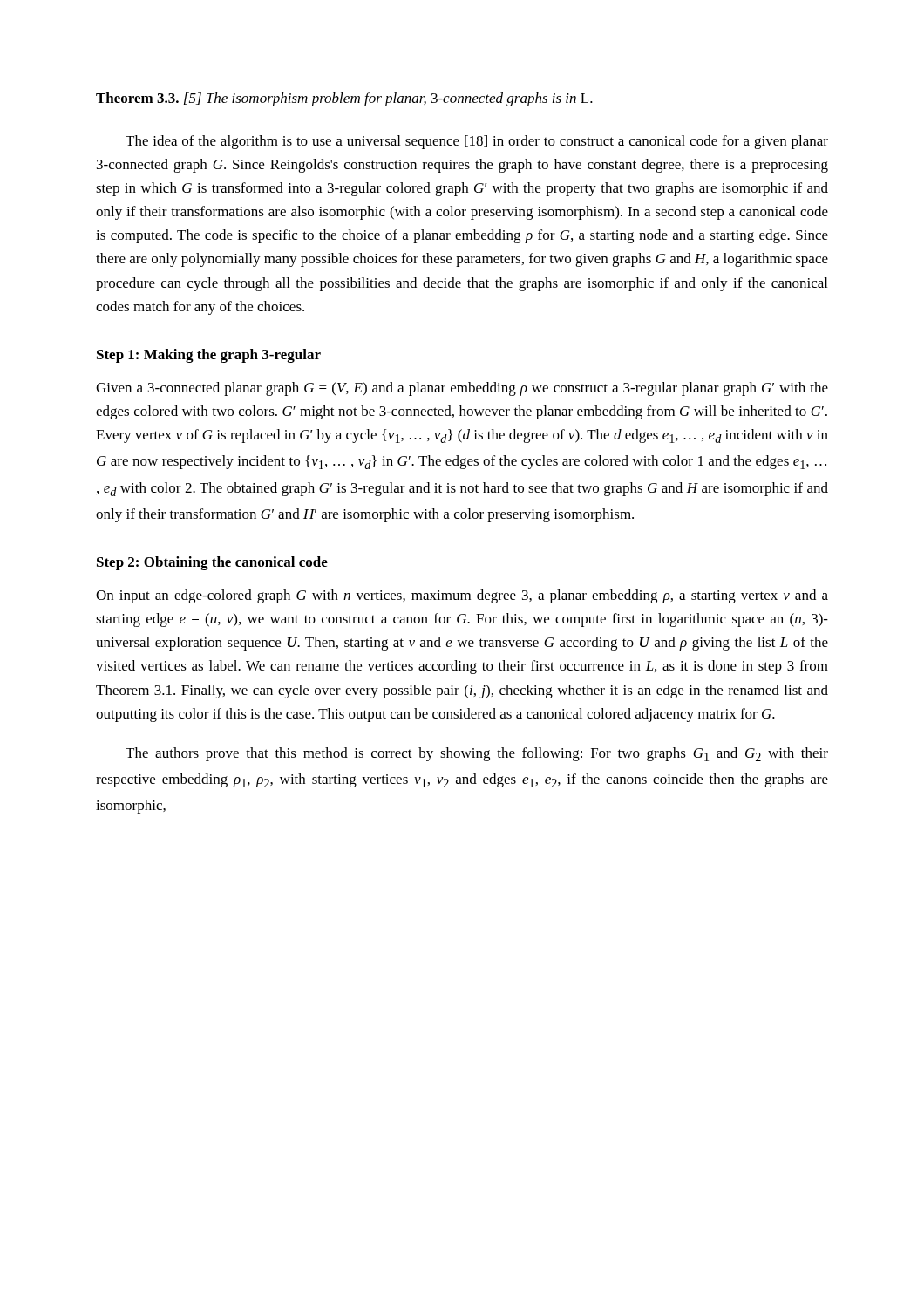Click on the element starting "Given a 3-connected planar graph"

[x=462, y=451]
